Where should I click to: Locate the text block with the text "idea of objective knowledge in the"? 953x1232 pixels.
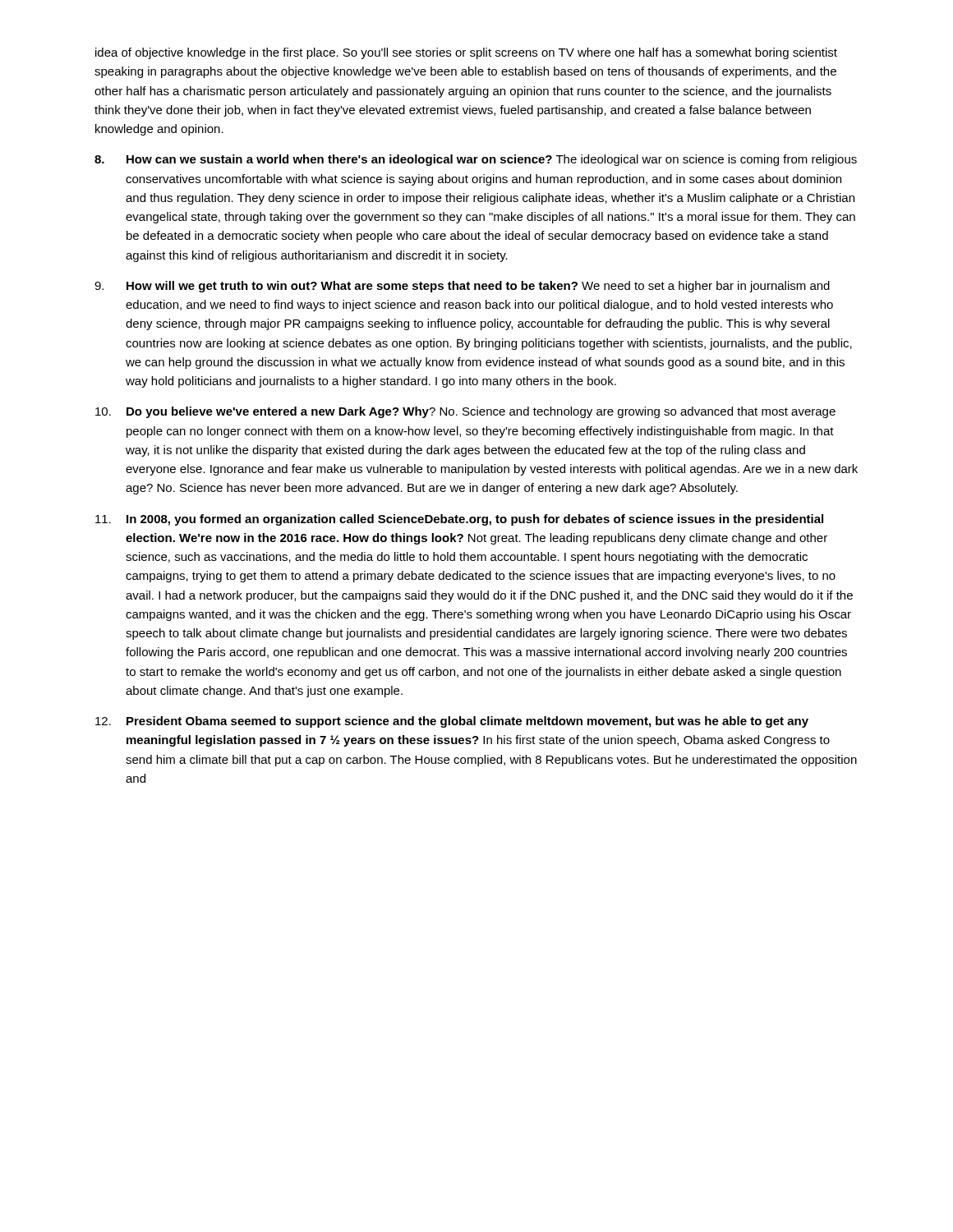[x=466, y=90]
